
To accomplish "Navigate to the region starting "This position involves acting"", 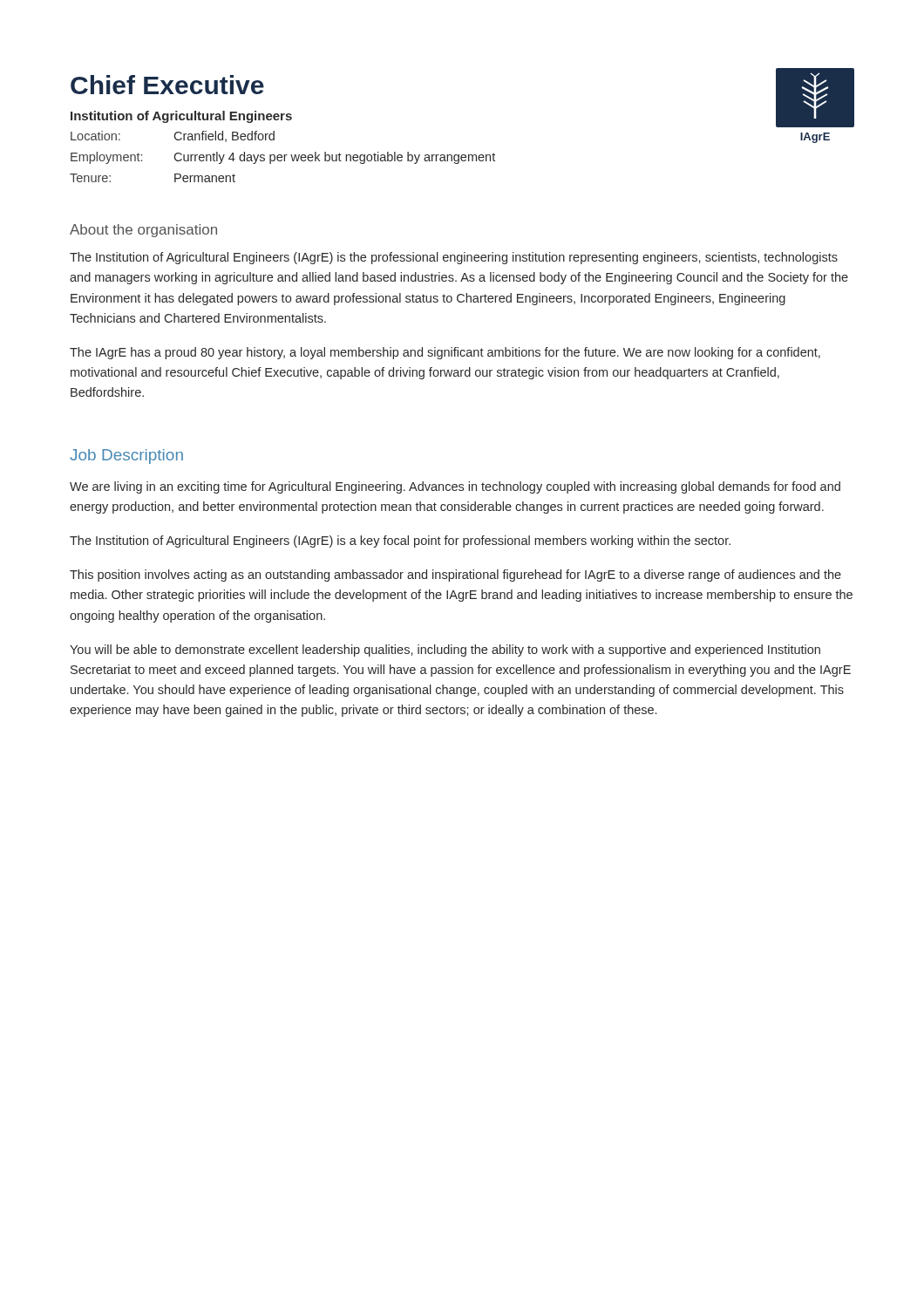I will tap(462, 596).
